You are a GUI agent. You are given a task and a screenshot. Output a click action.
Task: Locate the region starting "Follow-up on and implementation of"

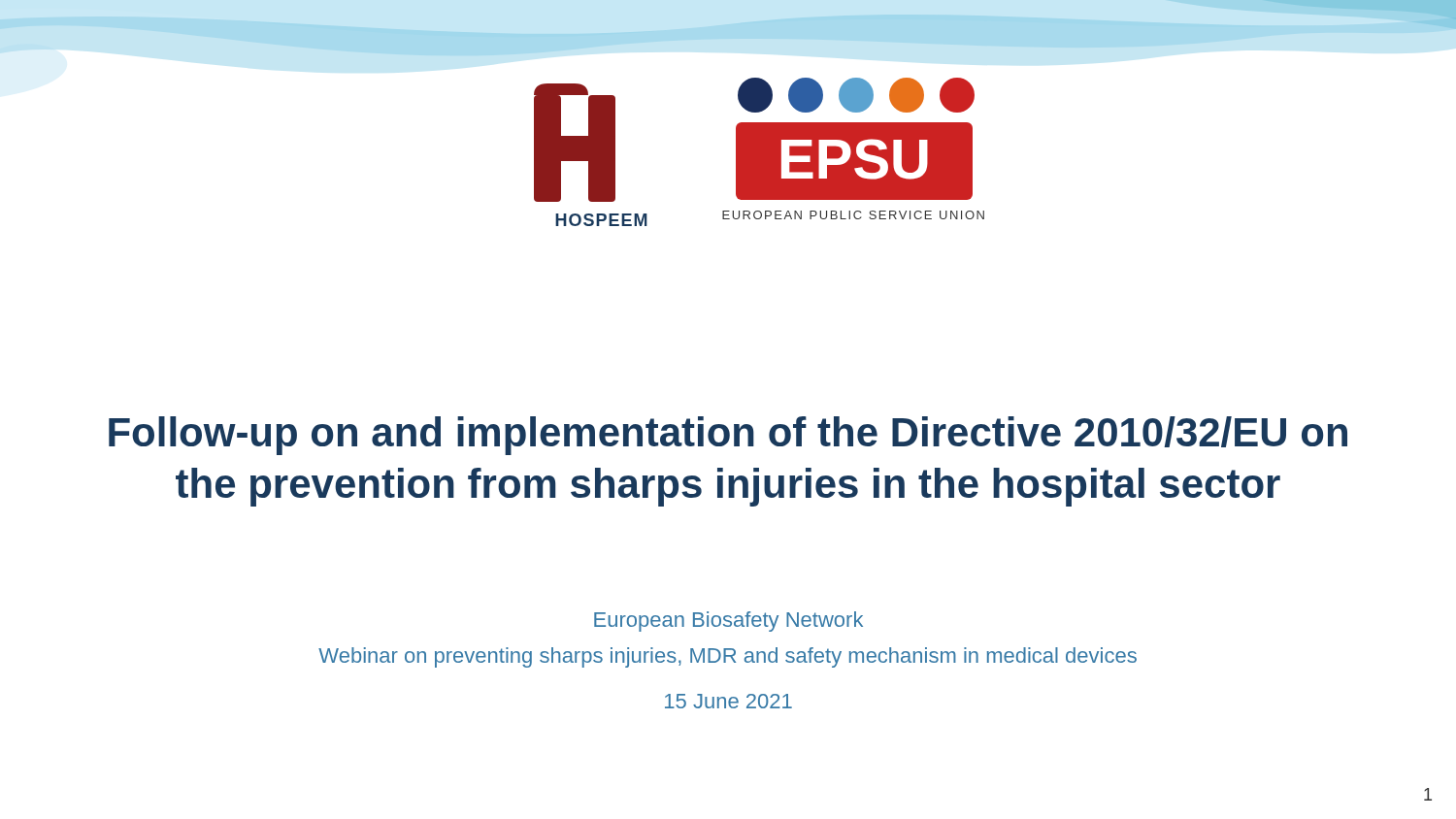pos(728,458)
